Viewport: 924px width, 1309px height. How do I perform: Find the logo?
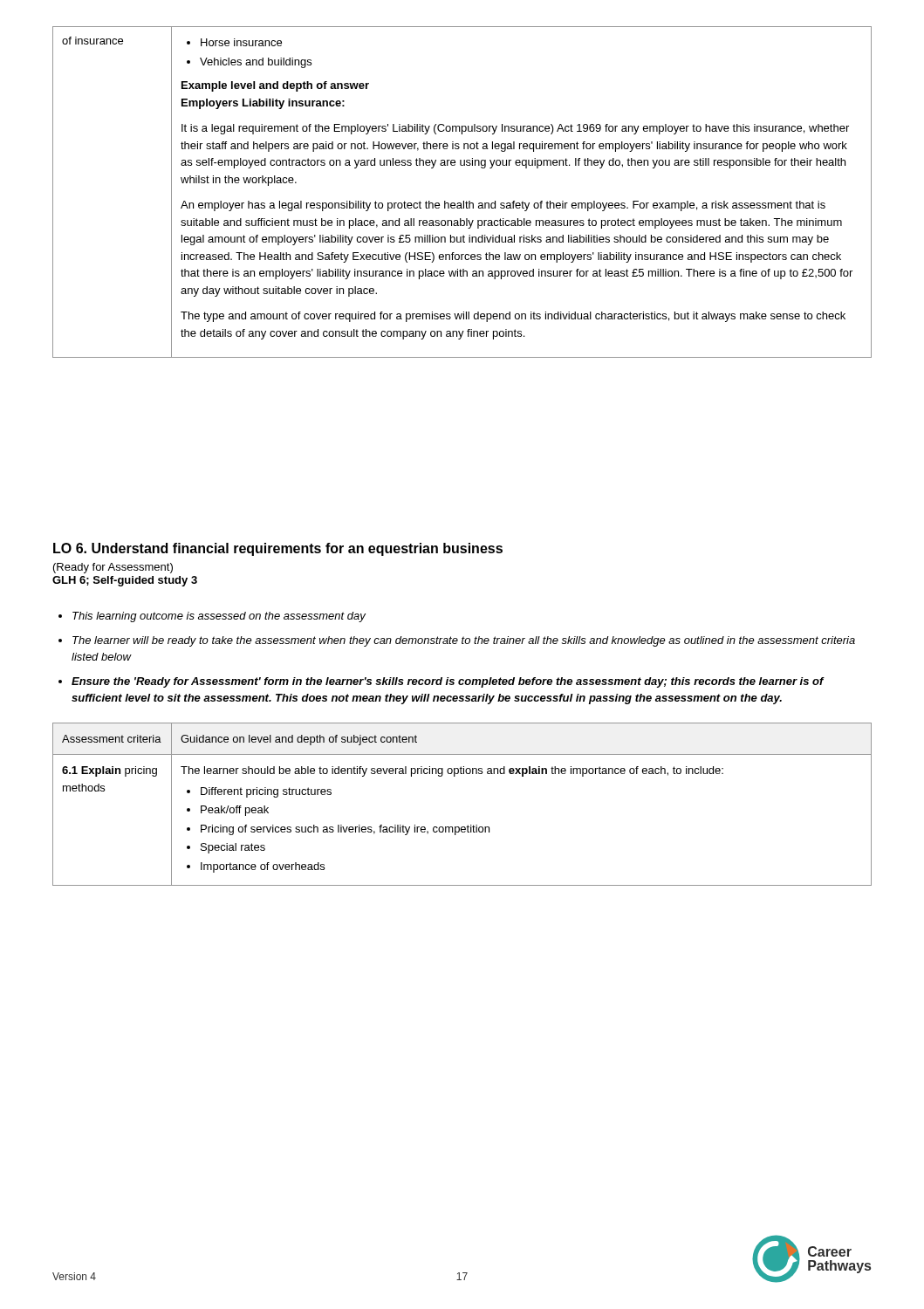(x=812, y=1259)
